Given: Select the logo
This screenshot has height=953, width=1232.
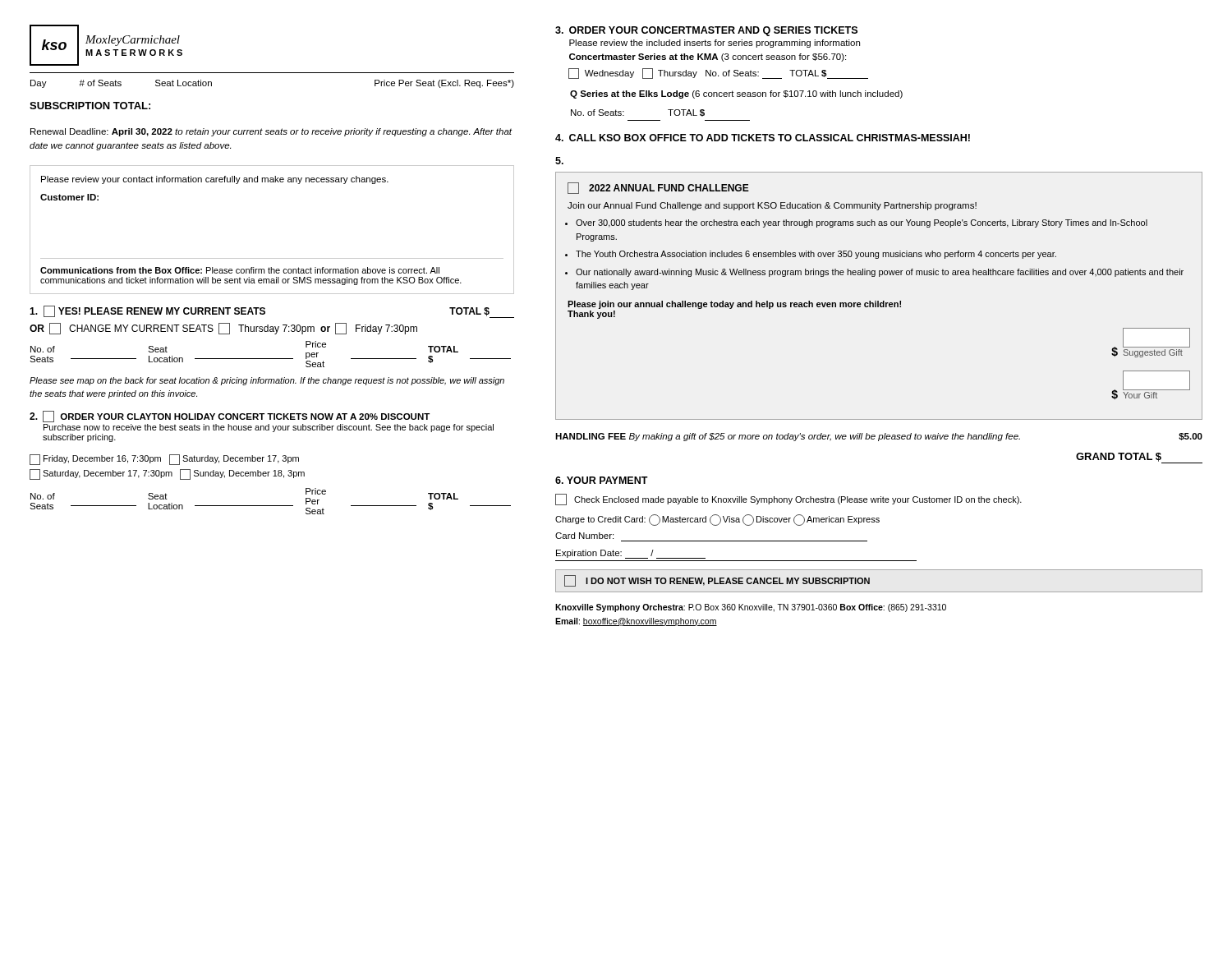Looking at the screenshot, I should coord(272,45).
